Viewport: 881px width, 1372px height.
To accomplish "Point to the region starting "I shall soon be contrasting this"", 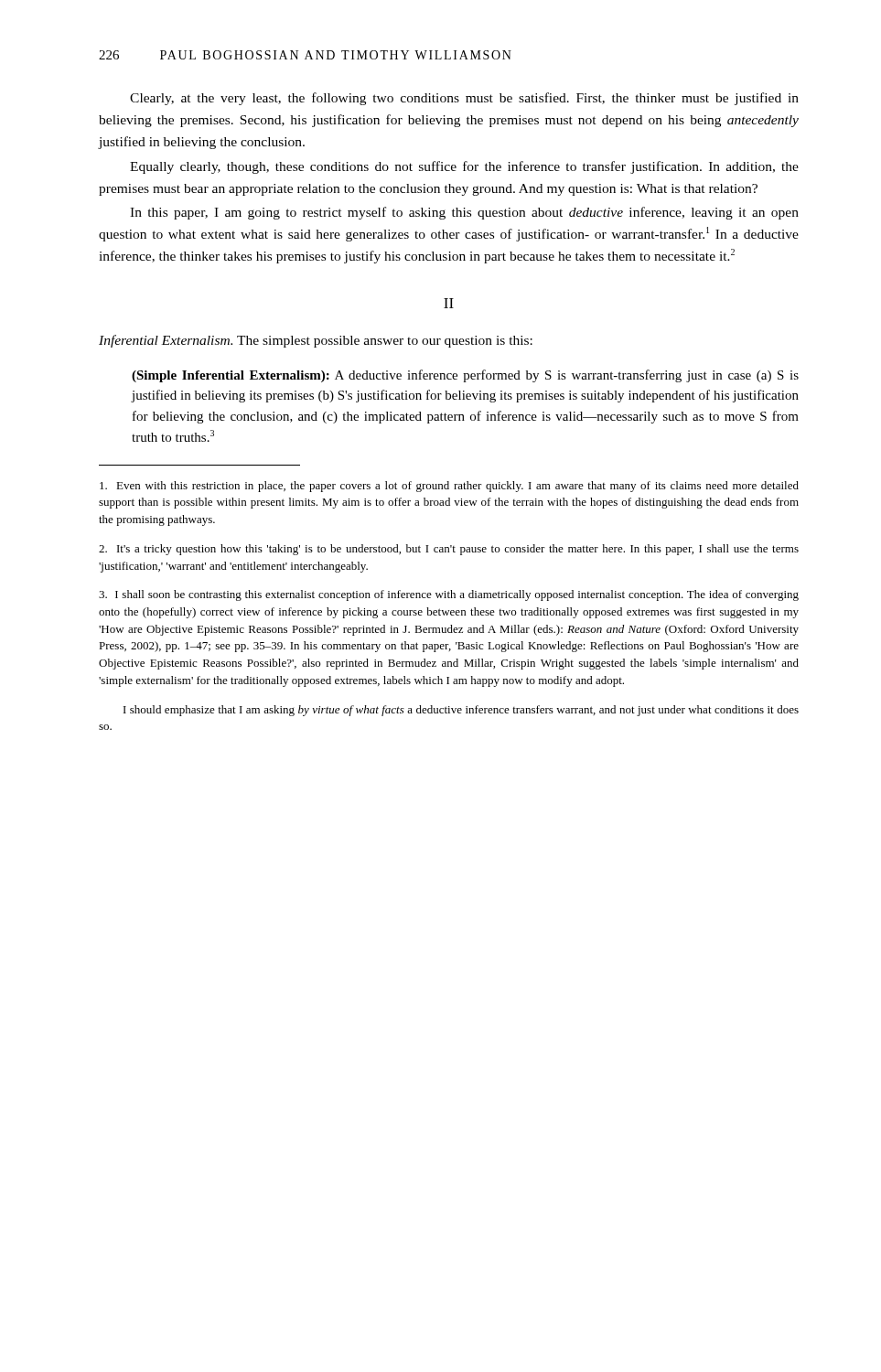I will point(449,661).
